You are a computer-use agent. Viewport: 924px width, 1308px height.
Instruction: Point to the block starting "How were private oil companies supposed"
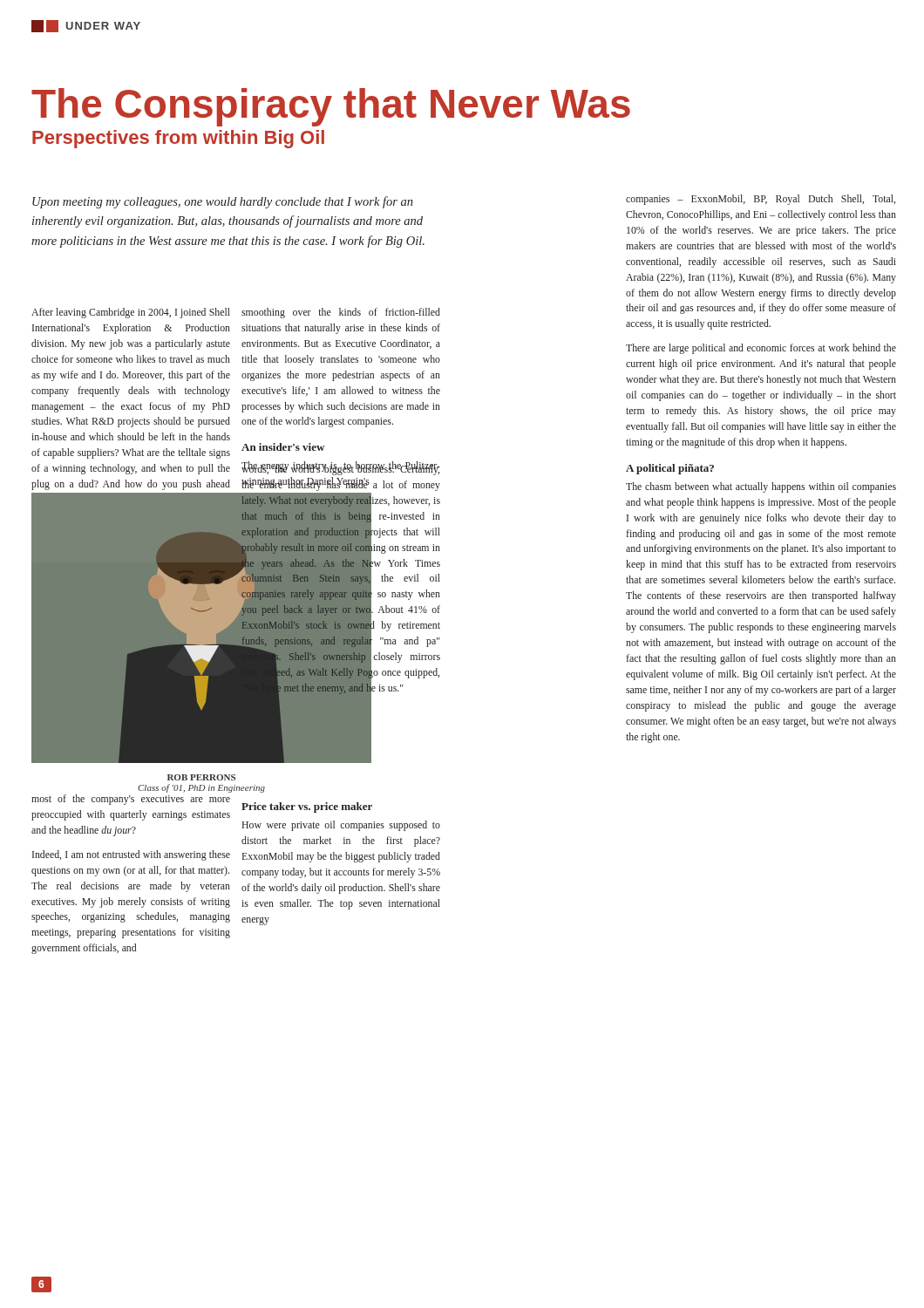coord(341,873)
